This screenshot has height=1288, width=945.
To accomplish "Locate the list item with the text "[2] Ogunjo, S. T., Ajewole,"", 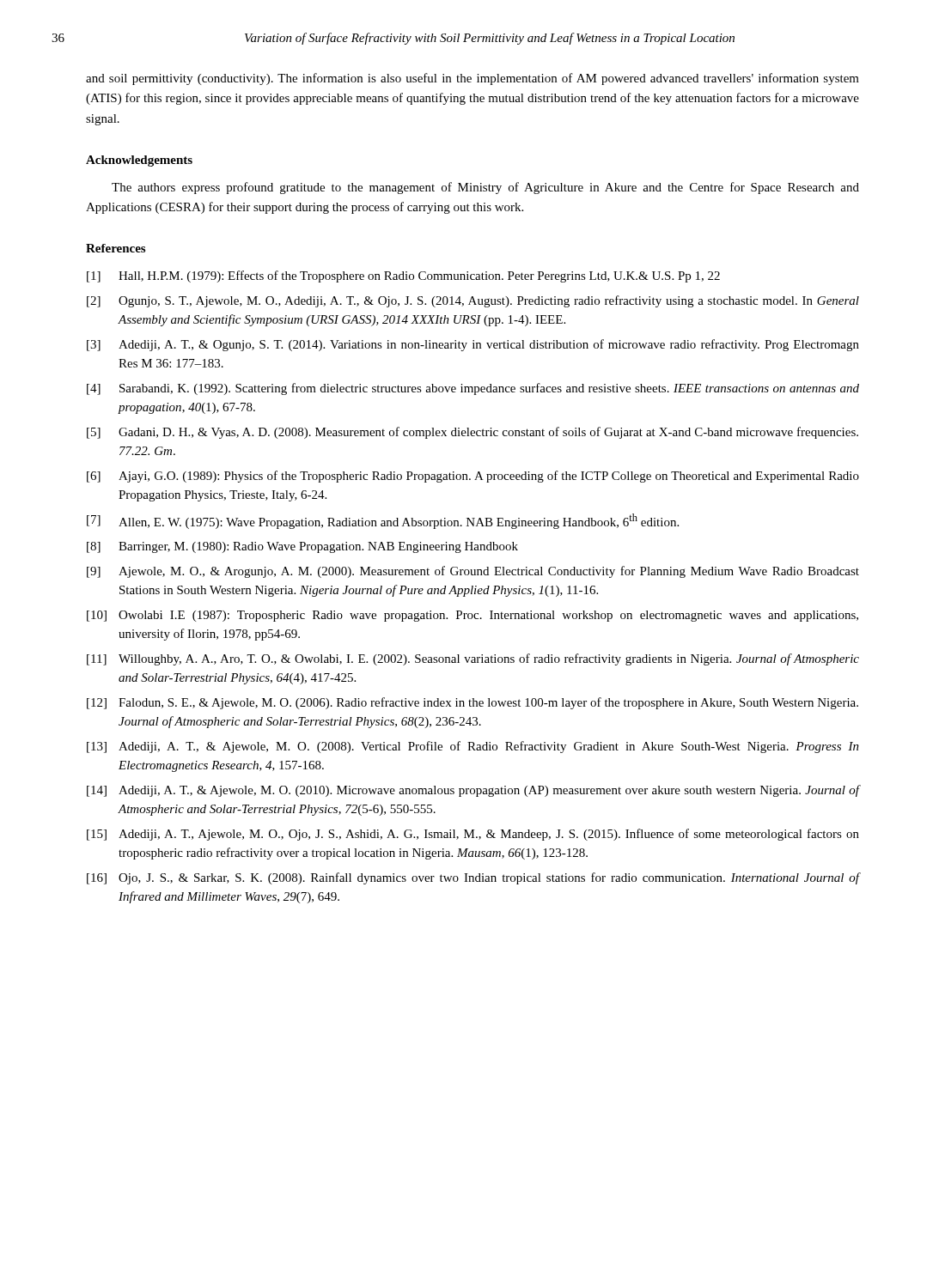I will click(472, 310).
